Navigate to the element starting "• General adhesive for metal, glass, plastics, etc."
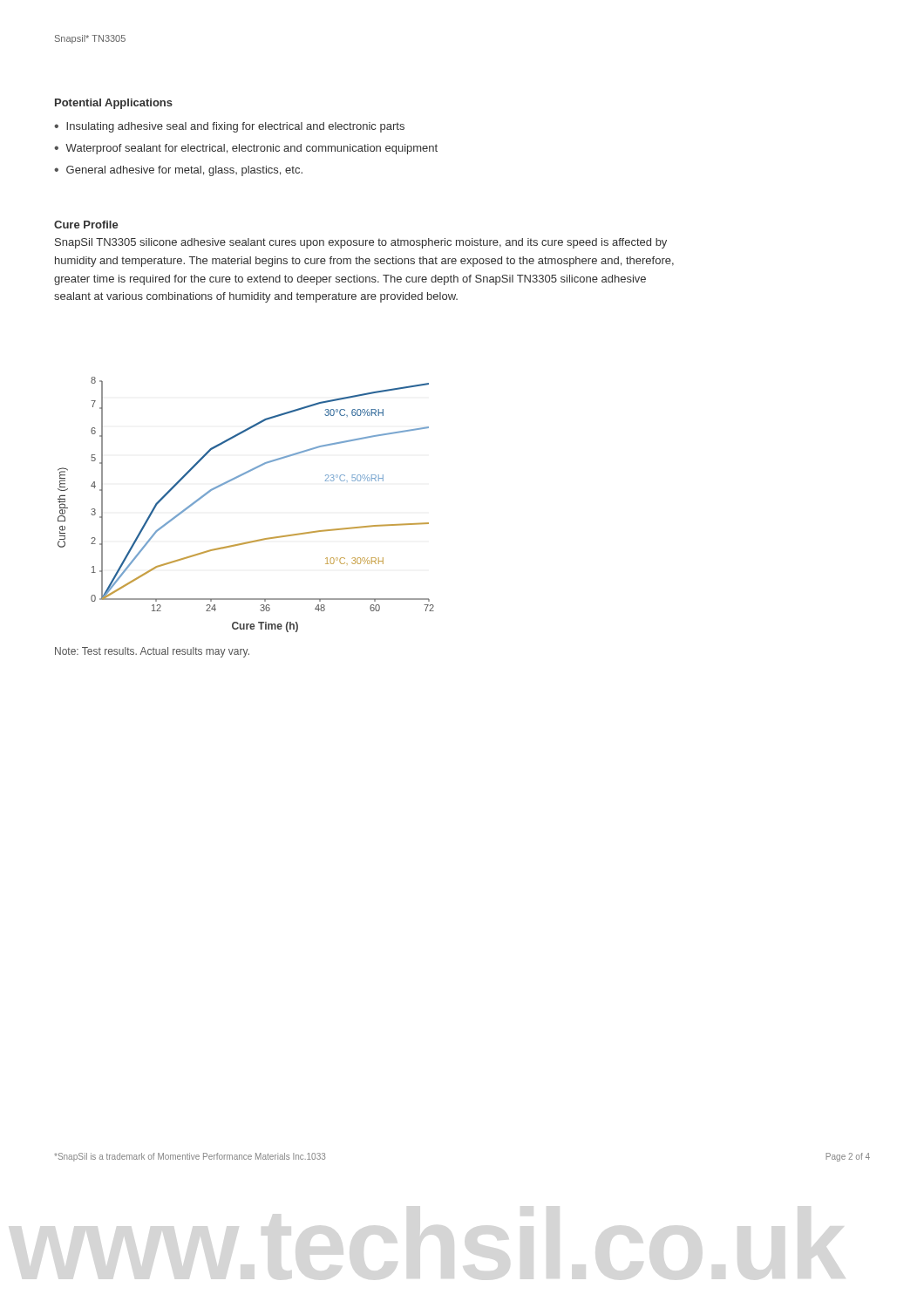Image resolution: width=924 pixels, height=1308 pixels. [179, 170]
